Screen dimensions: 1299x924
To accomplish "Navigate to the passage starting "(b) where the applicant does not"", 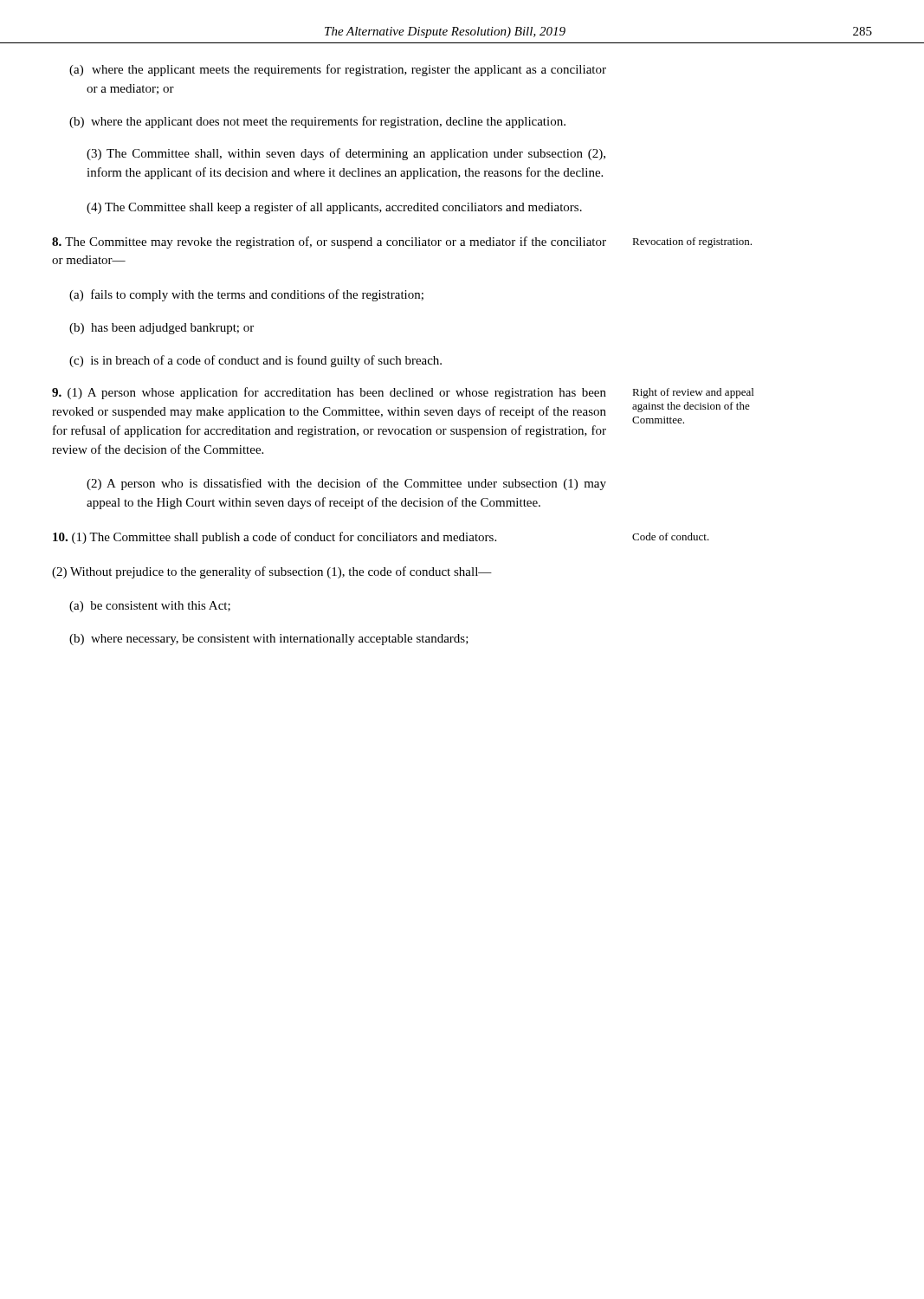I will [x=318, y=121].
